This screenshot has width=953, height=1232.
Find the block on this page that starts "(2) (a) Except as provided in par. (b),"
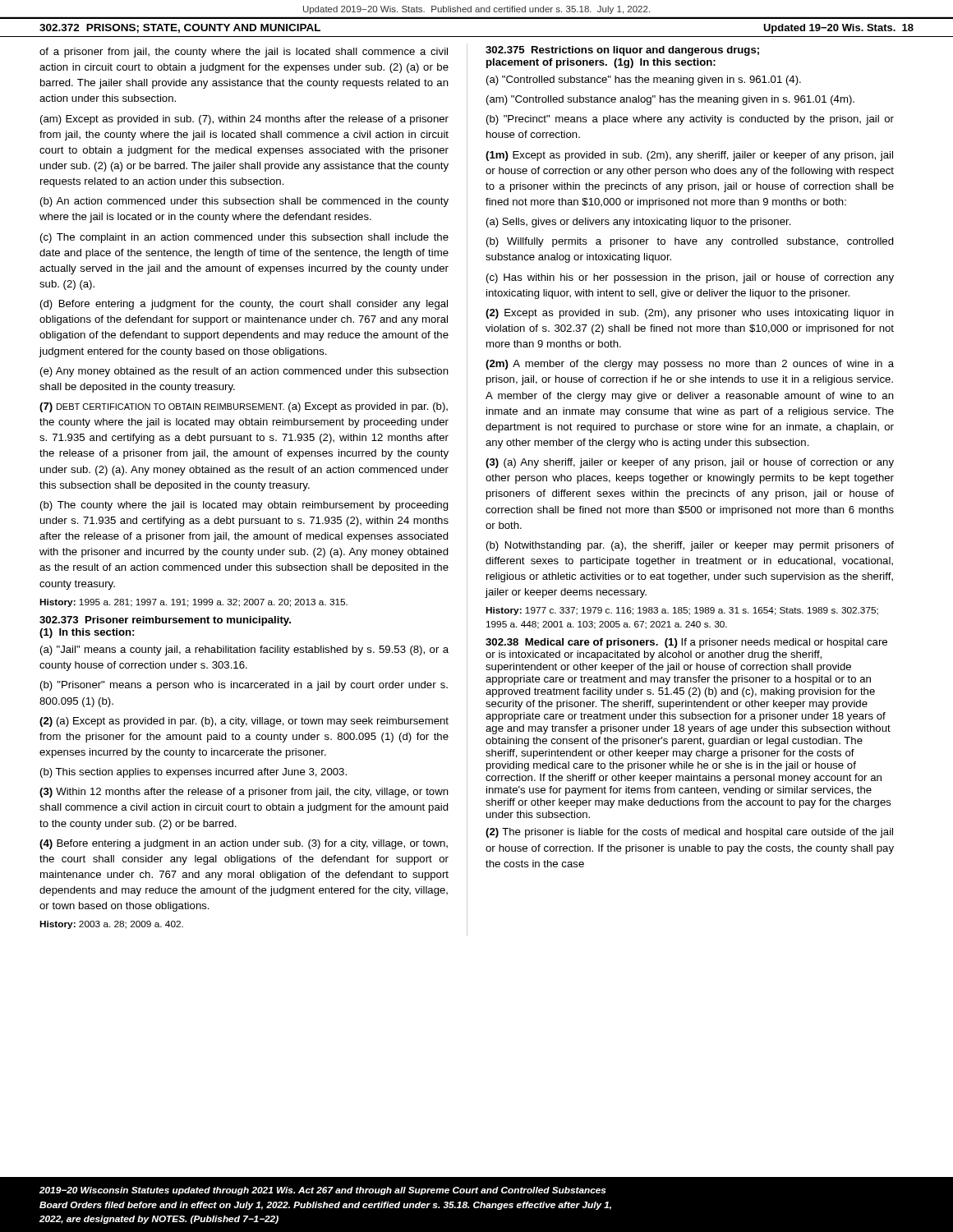(244, 736)
